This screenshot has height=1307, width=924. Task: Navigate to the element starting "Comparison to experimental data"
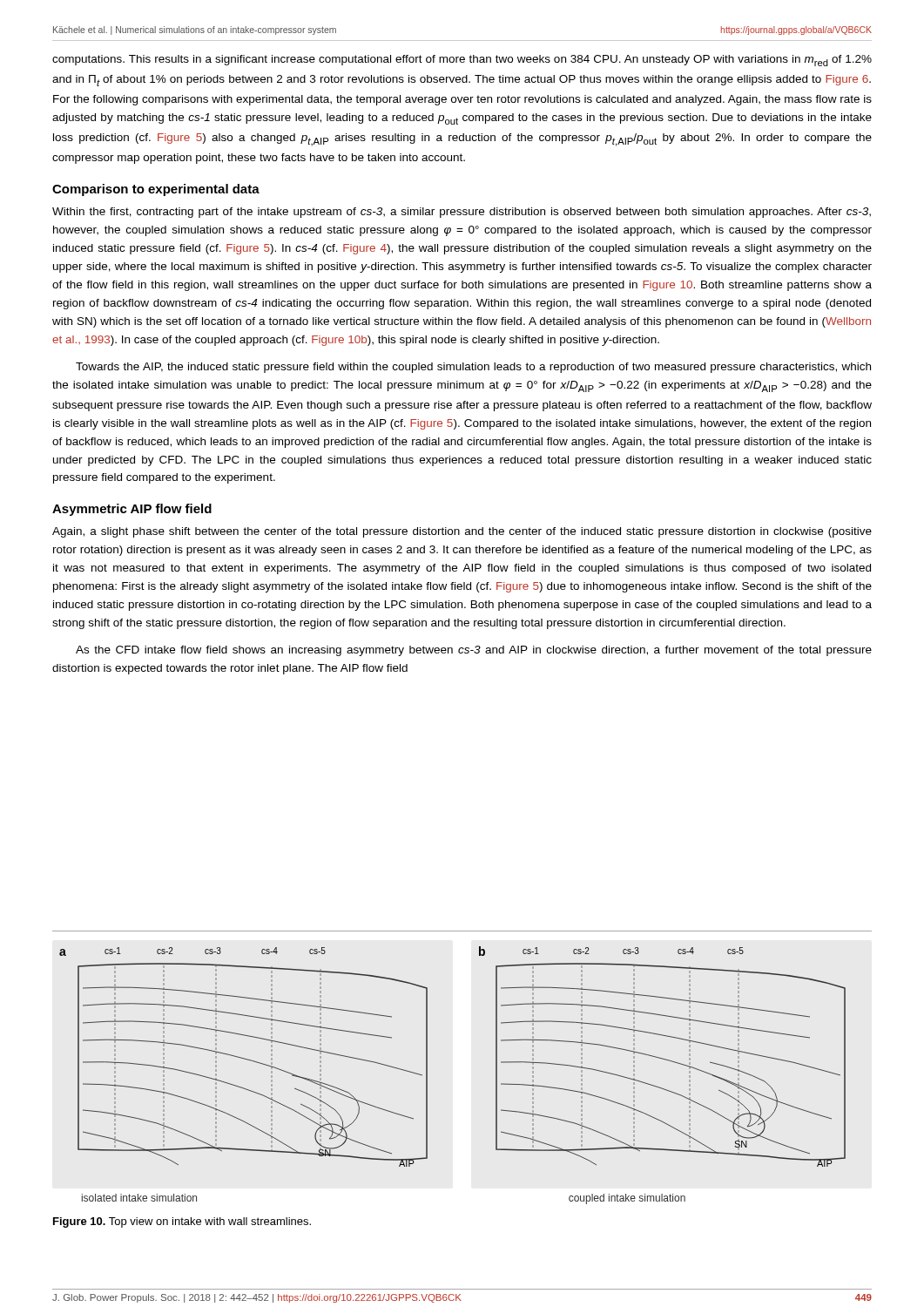pos(156,189)
